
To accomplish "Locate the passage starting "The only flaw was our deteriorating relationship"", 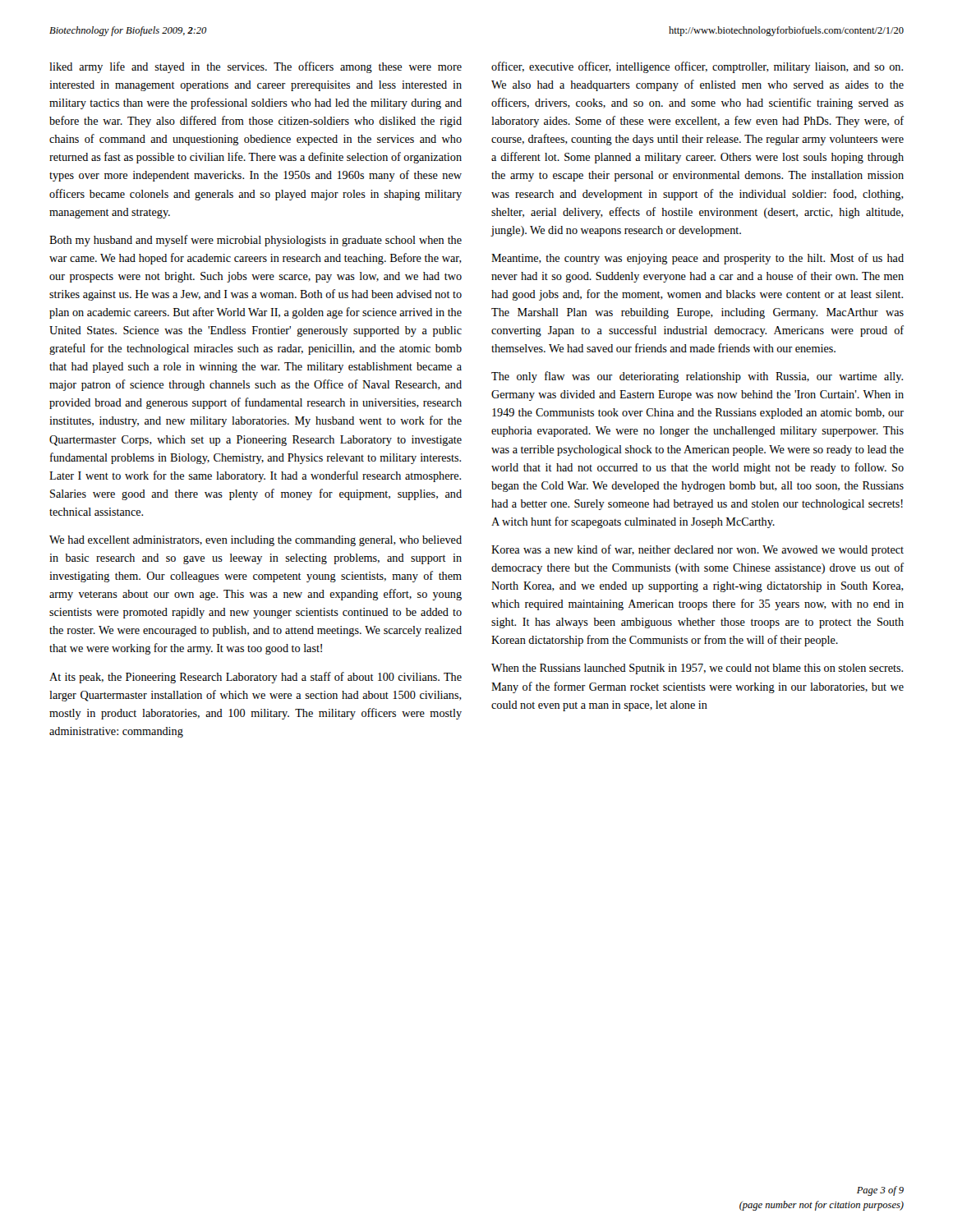I will tap(698, 449).
